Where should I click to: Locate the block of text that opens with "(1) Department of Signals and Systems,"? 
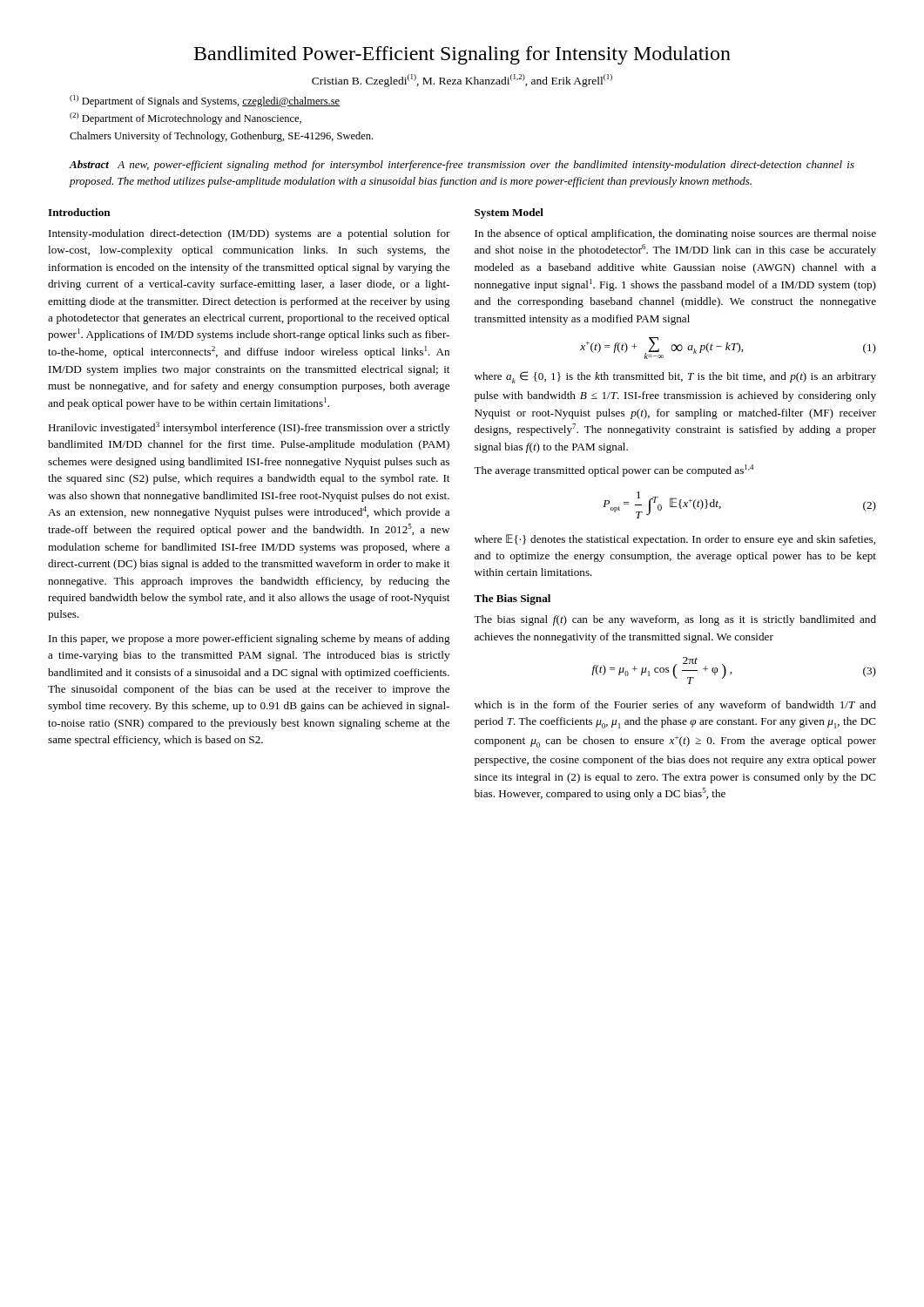[x=222, y=117]
